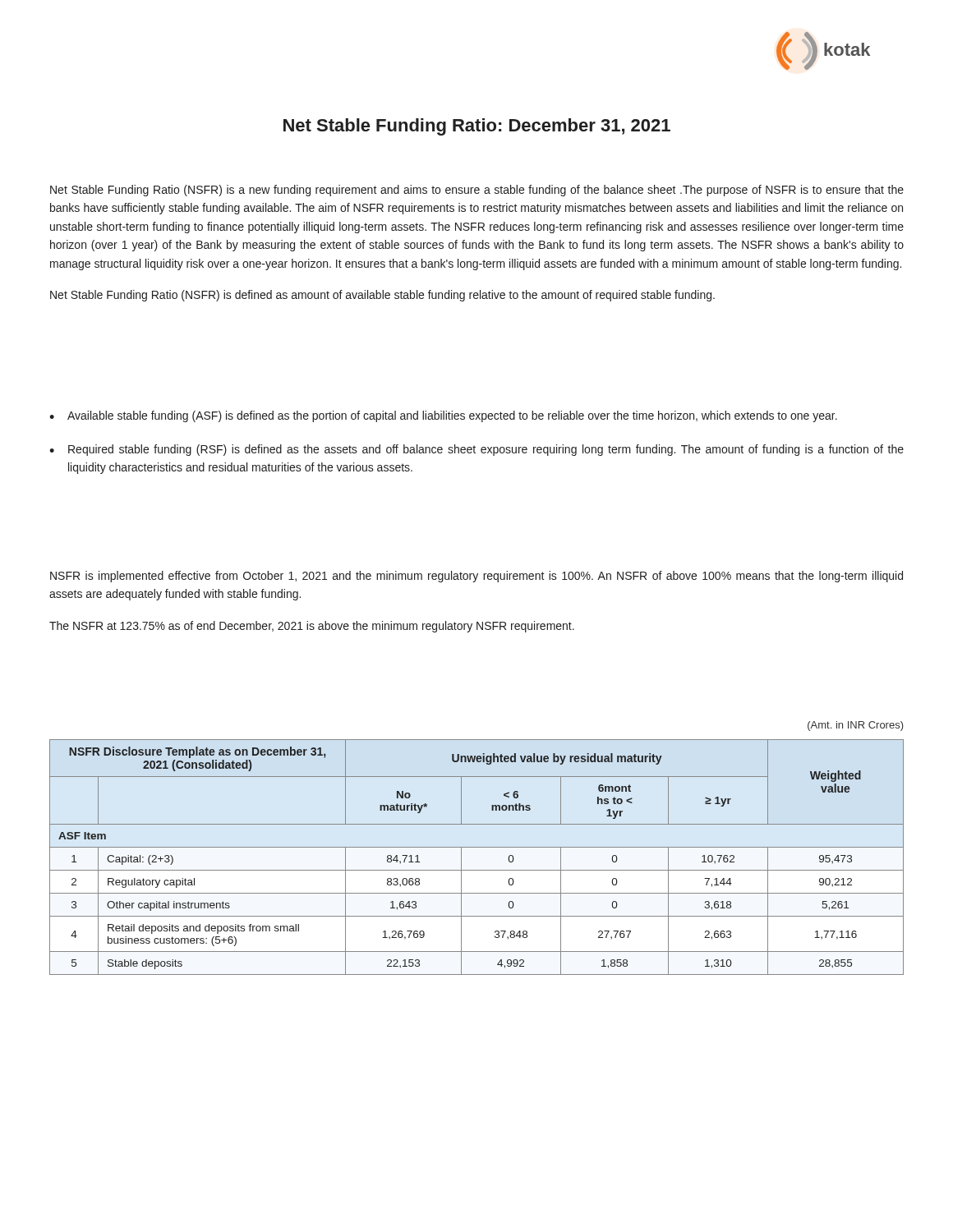The height and width of the screenshot is (1232, 953).
Task: Locate the text starting "NSFR is implemented effective"
Action: point(476,577)
